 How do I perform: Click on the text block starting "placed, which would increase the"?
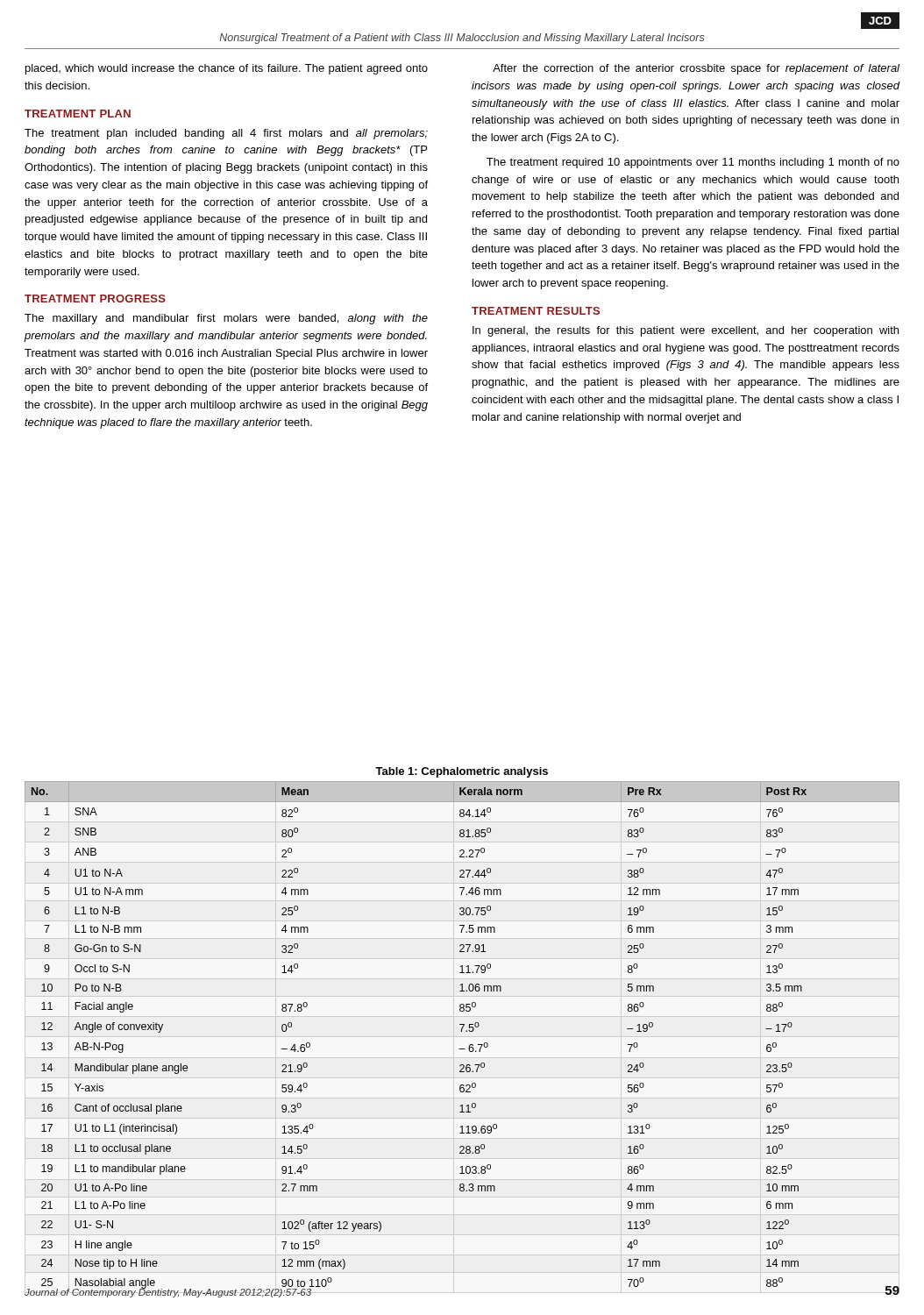226,77
